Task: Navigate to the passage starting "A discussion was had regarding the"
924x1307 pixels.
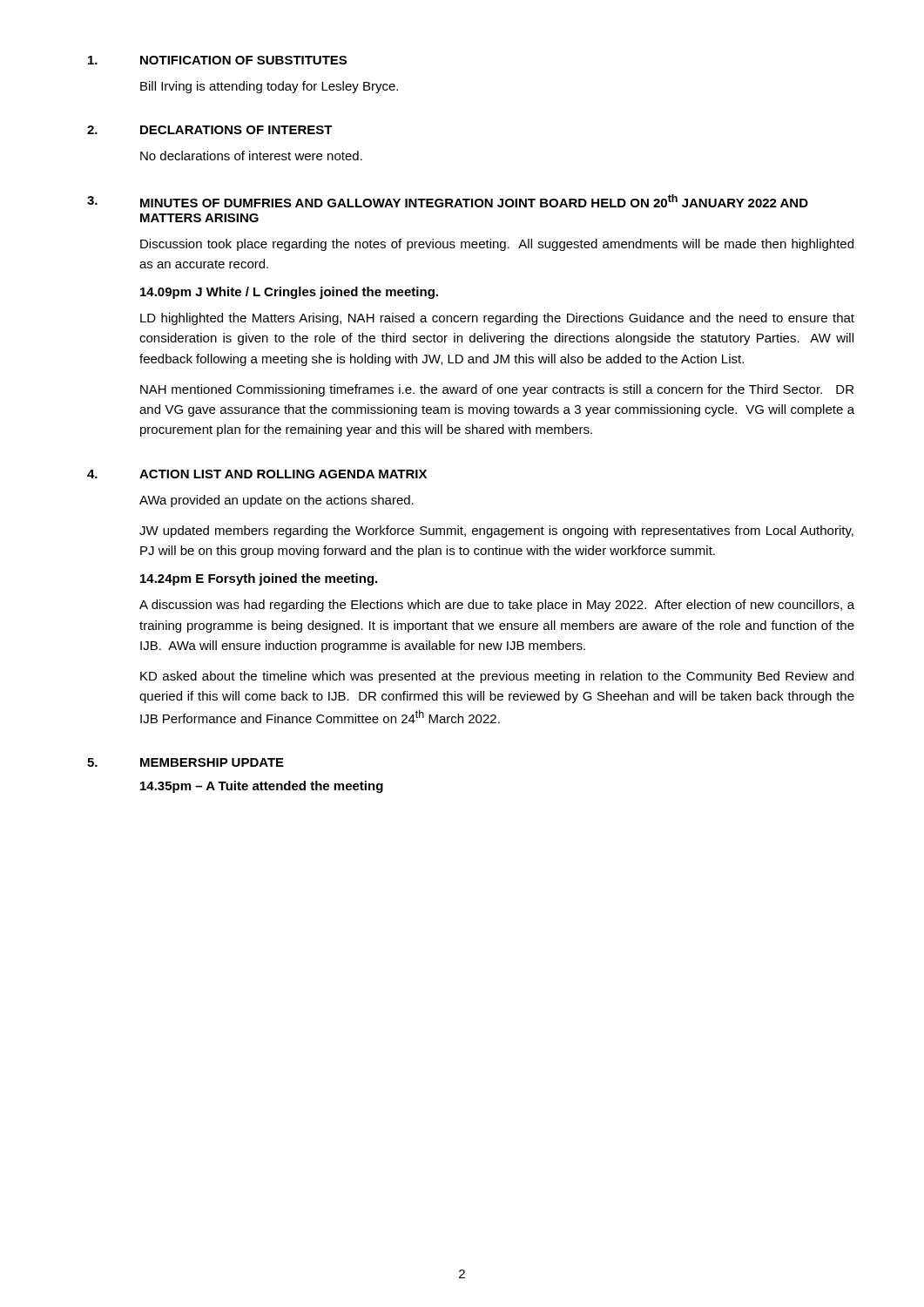Action: pyautogui.click(x=497, y=625)
